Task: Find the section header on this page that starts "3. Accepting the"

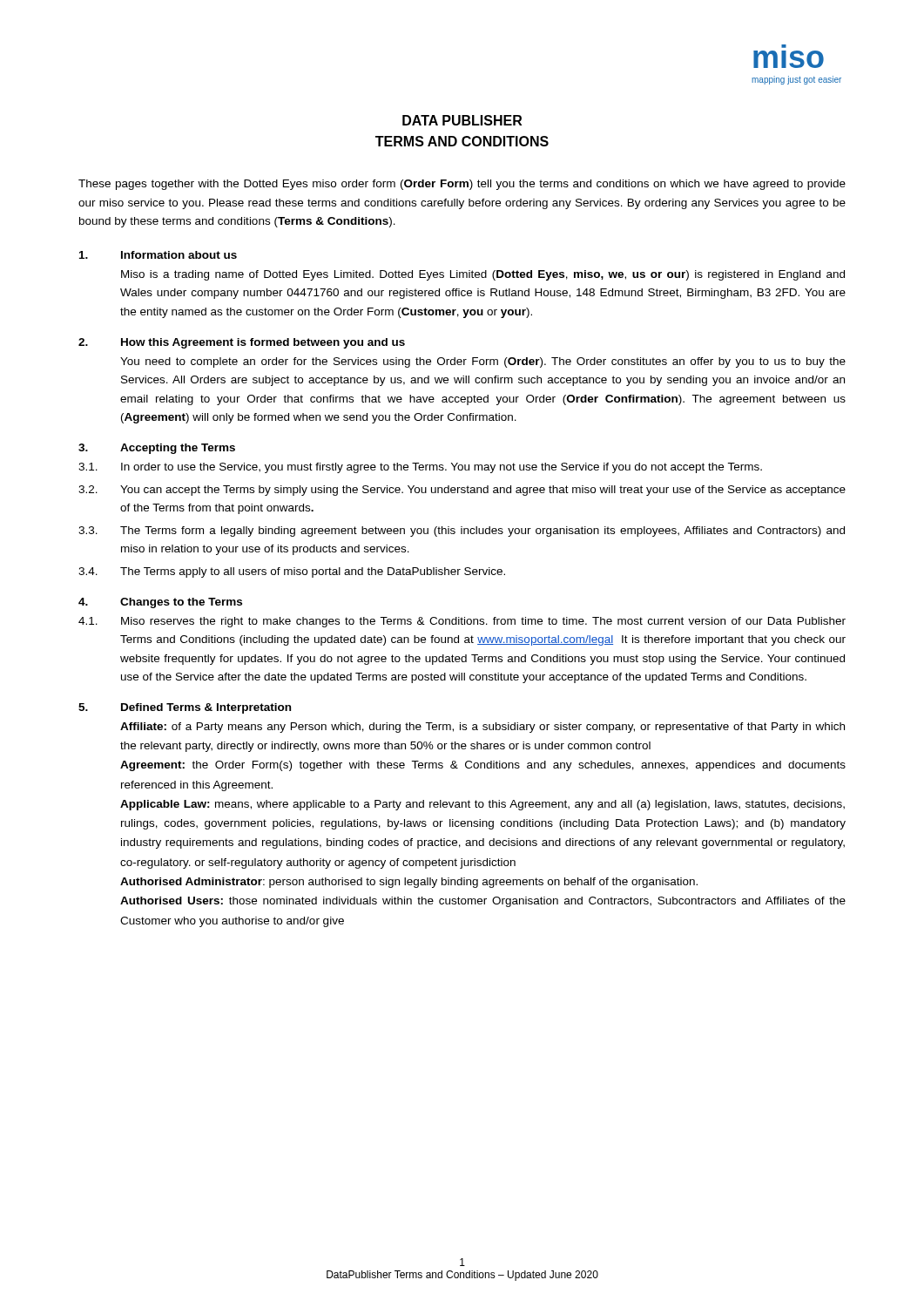Action: 157,447
